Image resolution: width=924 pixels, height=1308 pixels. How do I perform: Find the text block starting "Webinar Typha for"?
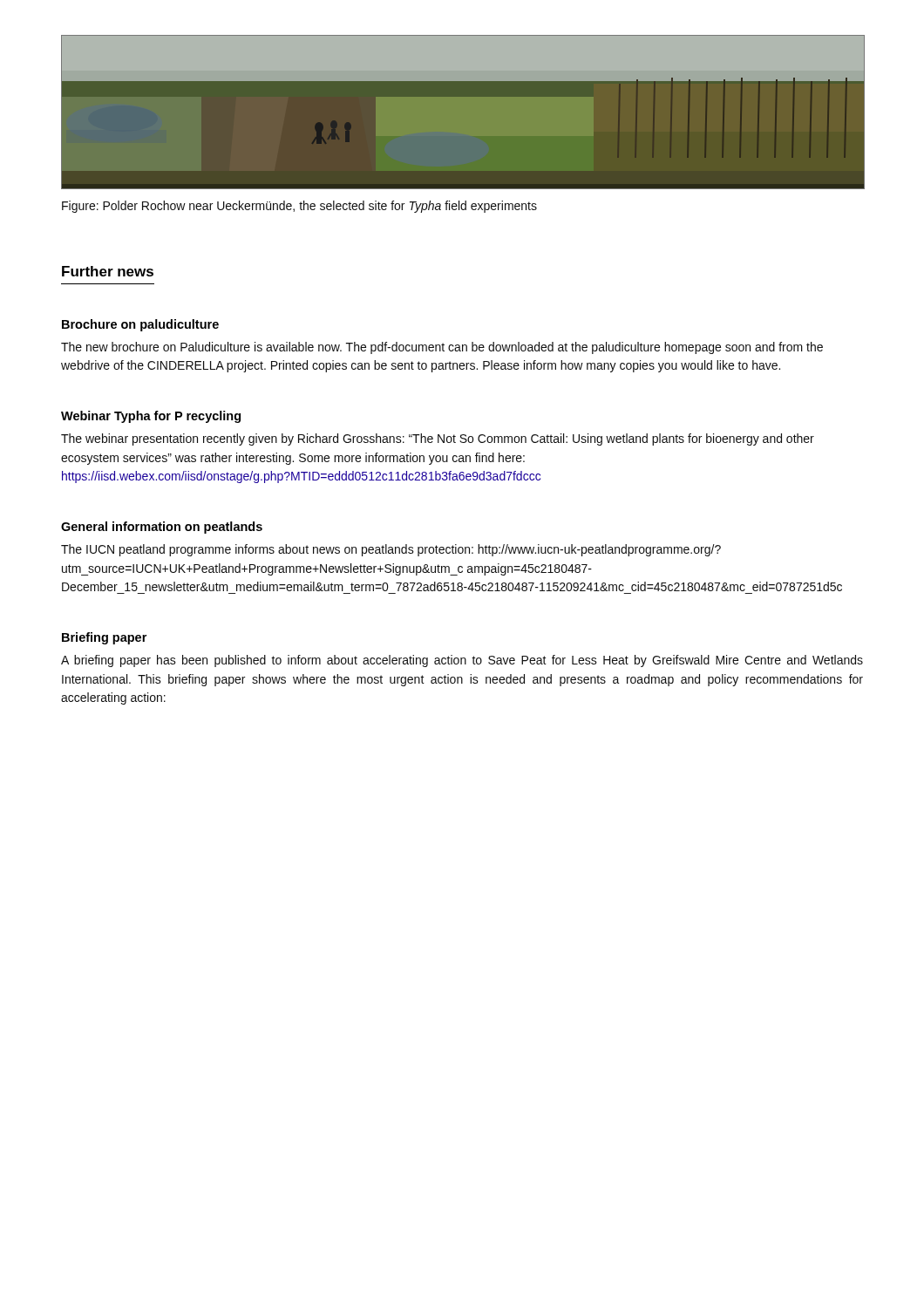151,416
